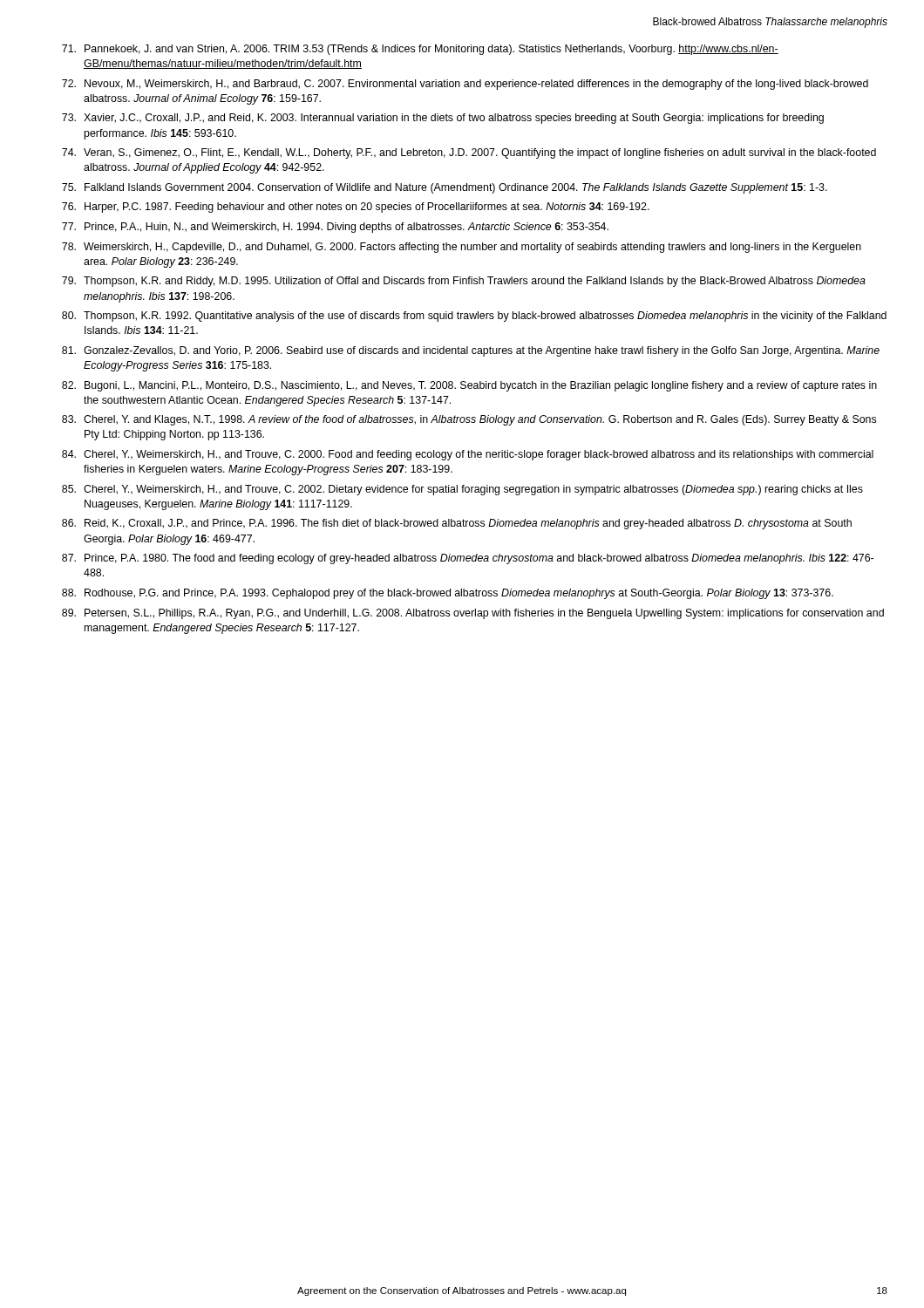Locate the block starting "75. Falkland Islands Government"

coord(438,188)
